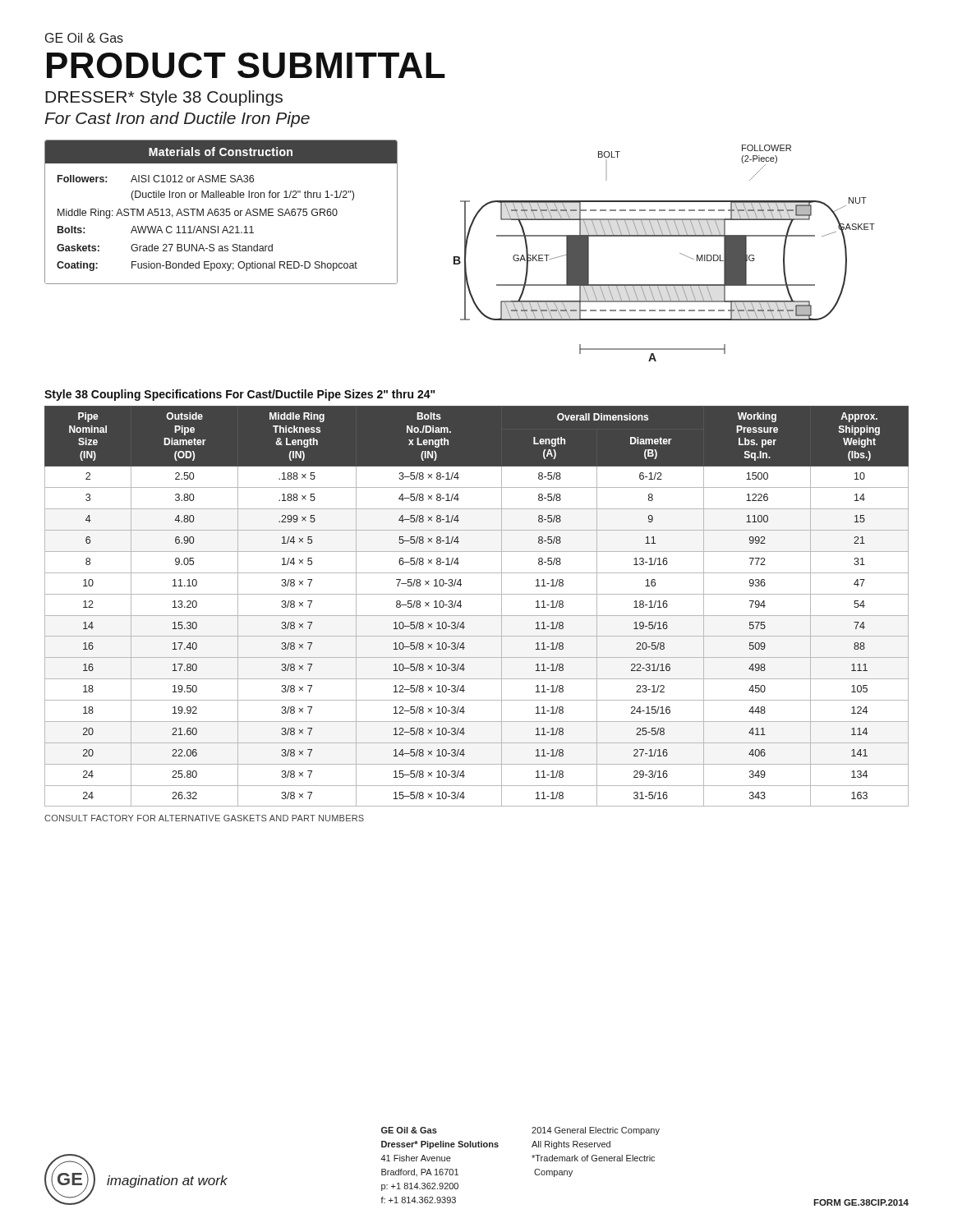Click on the block starting "PRODUCT SUBMITTAL"
The height and width of the screenshot is (1232, 953).
tap(245, 66)
